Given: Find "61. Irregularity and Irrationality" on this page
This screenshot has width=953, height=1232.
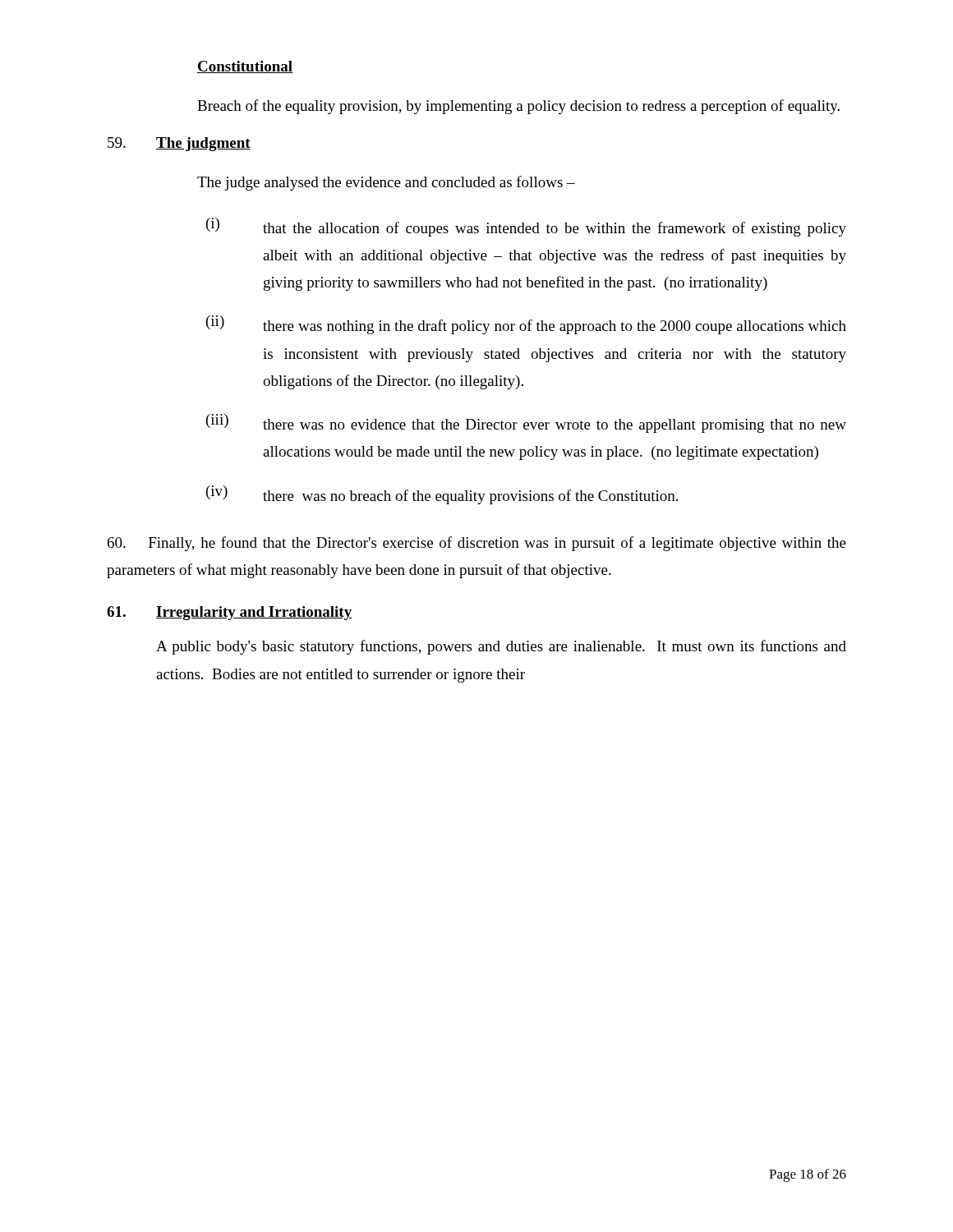Looking at the screenshot, I should [229, 612].
